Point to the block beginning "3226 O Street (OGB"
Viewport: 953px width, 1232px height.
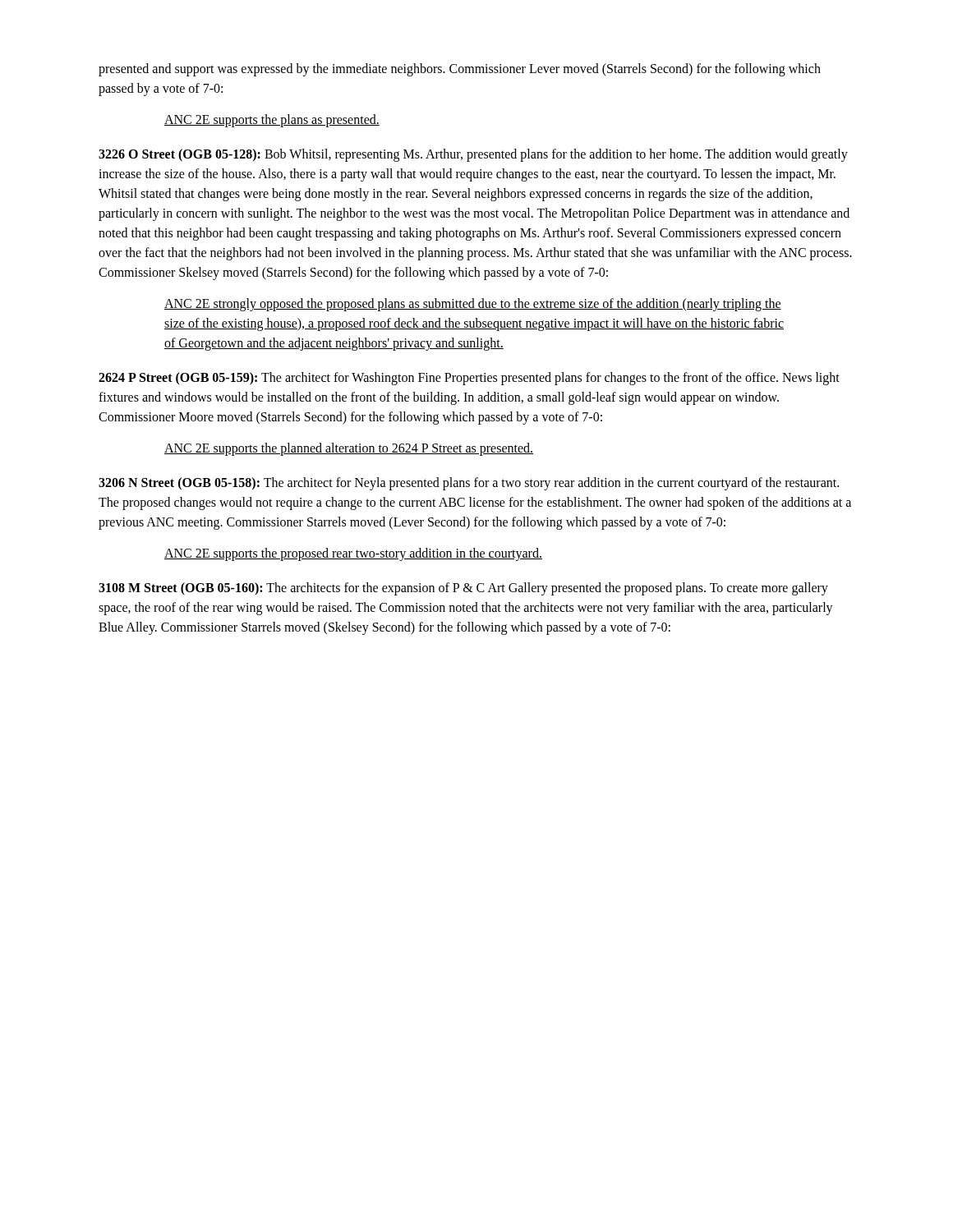475,213
